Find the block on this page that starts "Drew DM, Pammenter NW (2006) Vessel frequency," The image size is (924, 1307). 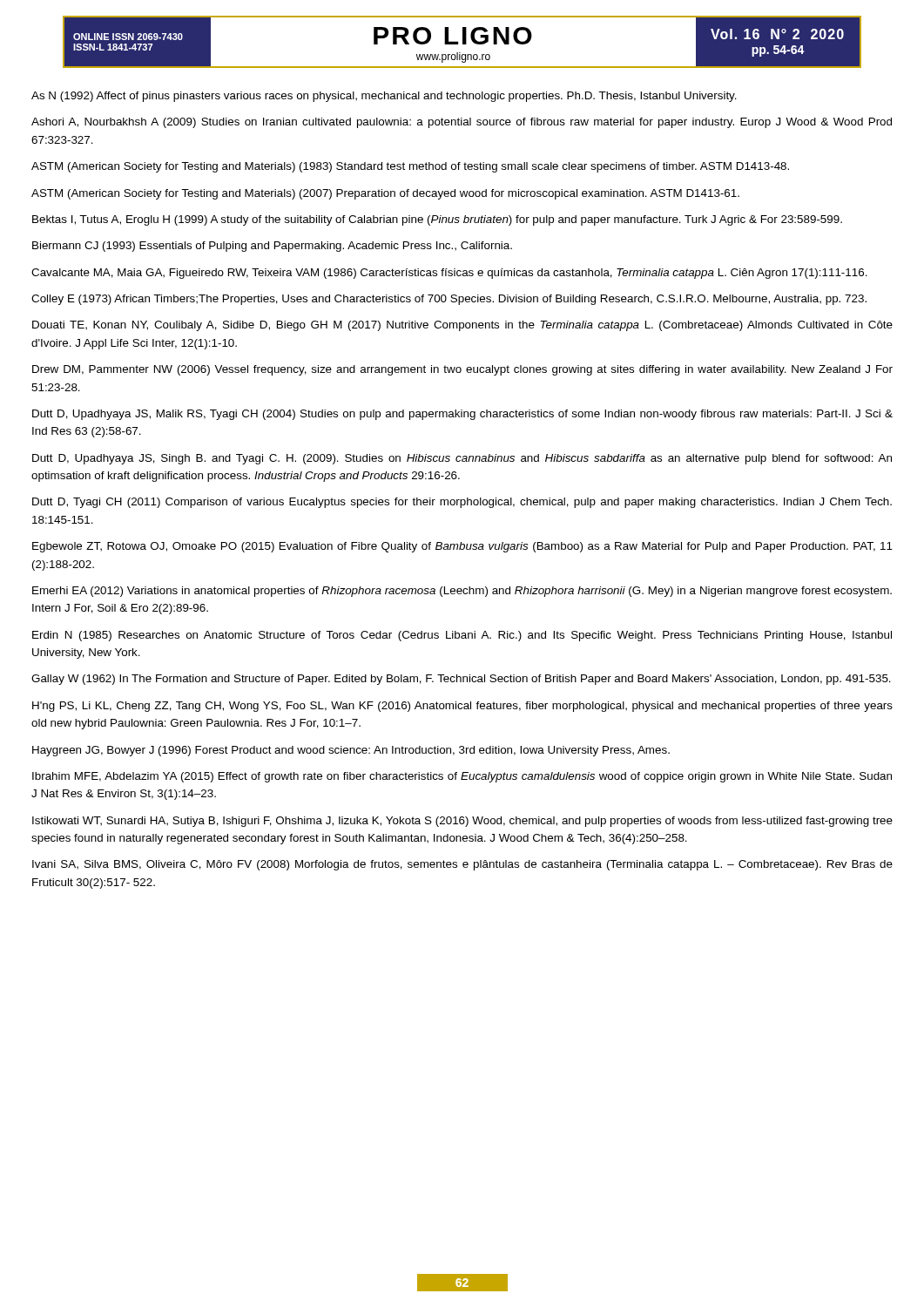[x=462, y=378]
